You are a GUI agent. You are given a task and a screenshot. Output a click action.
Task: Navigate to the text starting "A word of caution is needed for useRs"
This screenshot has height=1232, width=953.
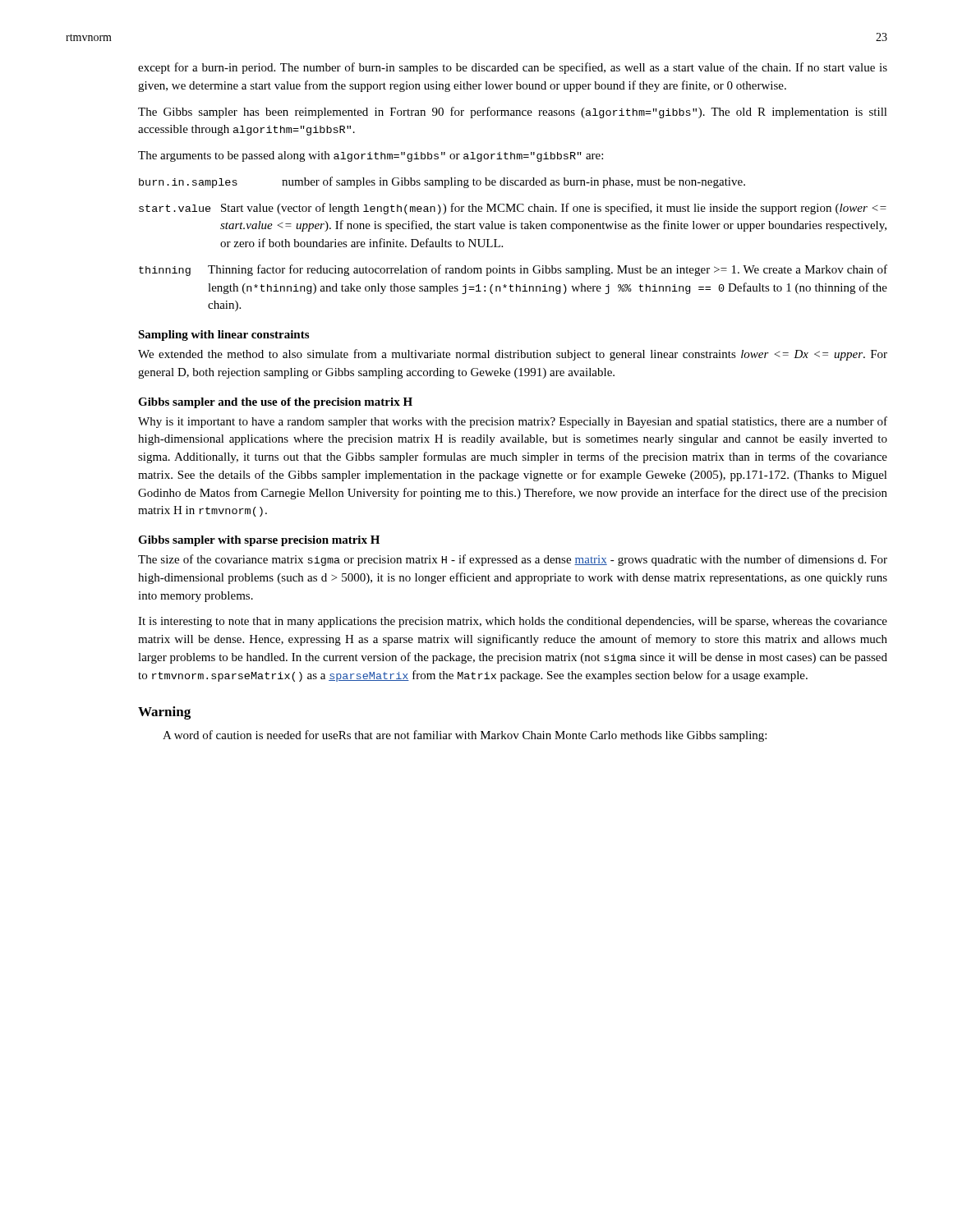(525, 736)
